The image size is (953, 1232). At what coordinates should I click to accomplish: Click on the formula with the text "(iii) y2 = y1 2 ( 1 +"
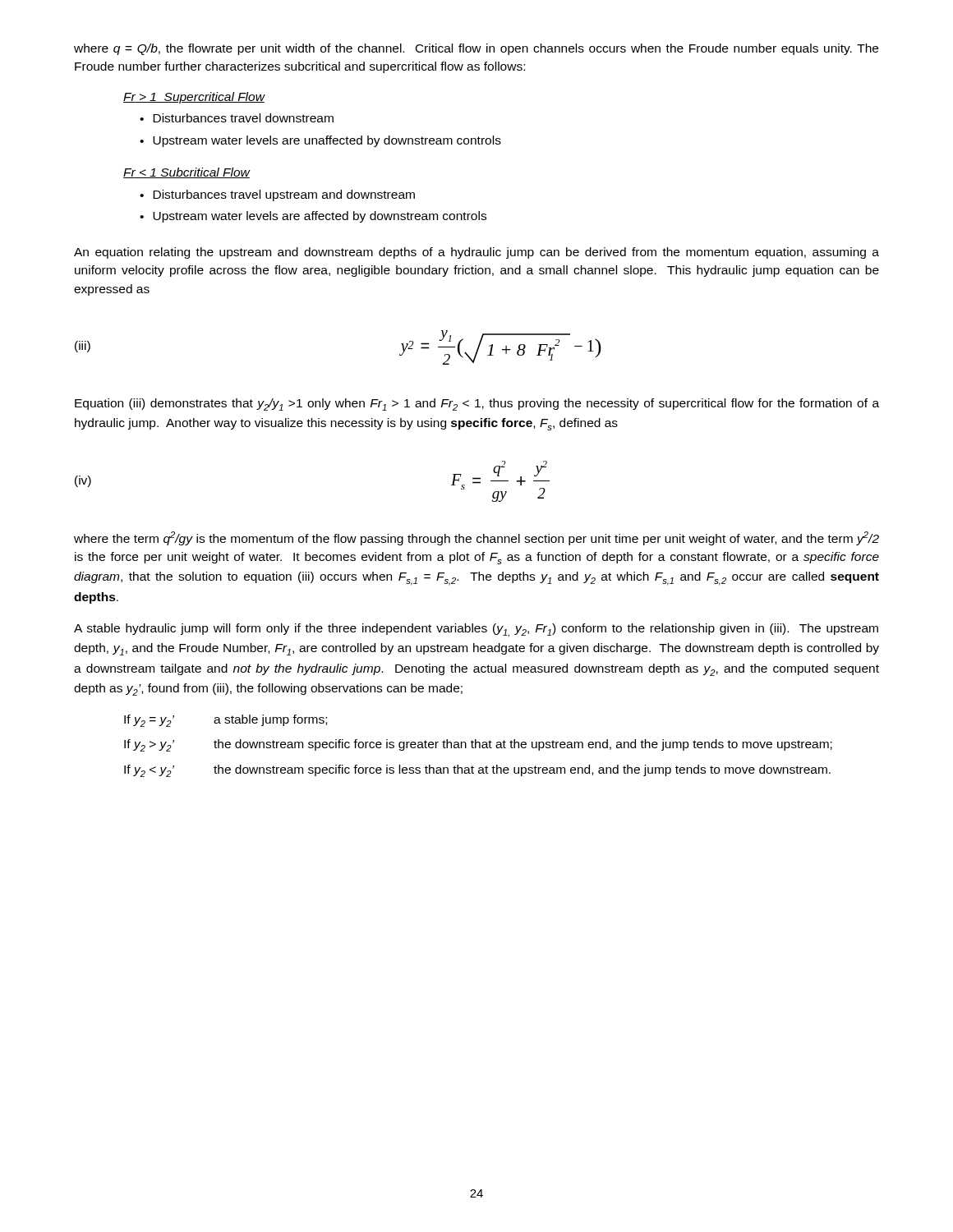point(476,346)
